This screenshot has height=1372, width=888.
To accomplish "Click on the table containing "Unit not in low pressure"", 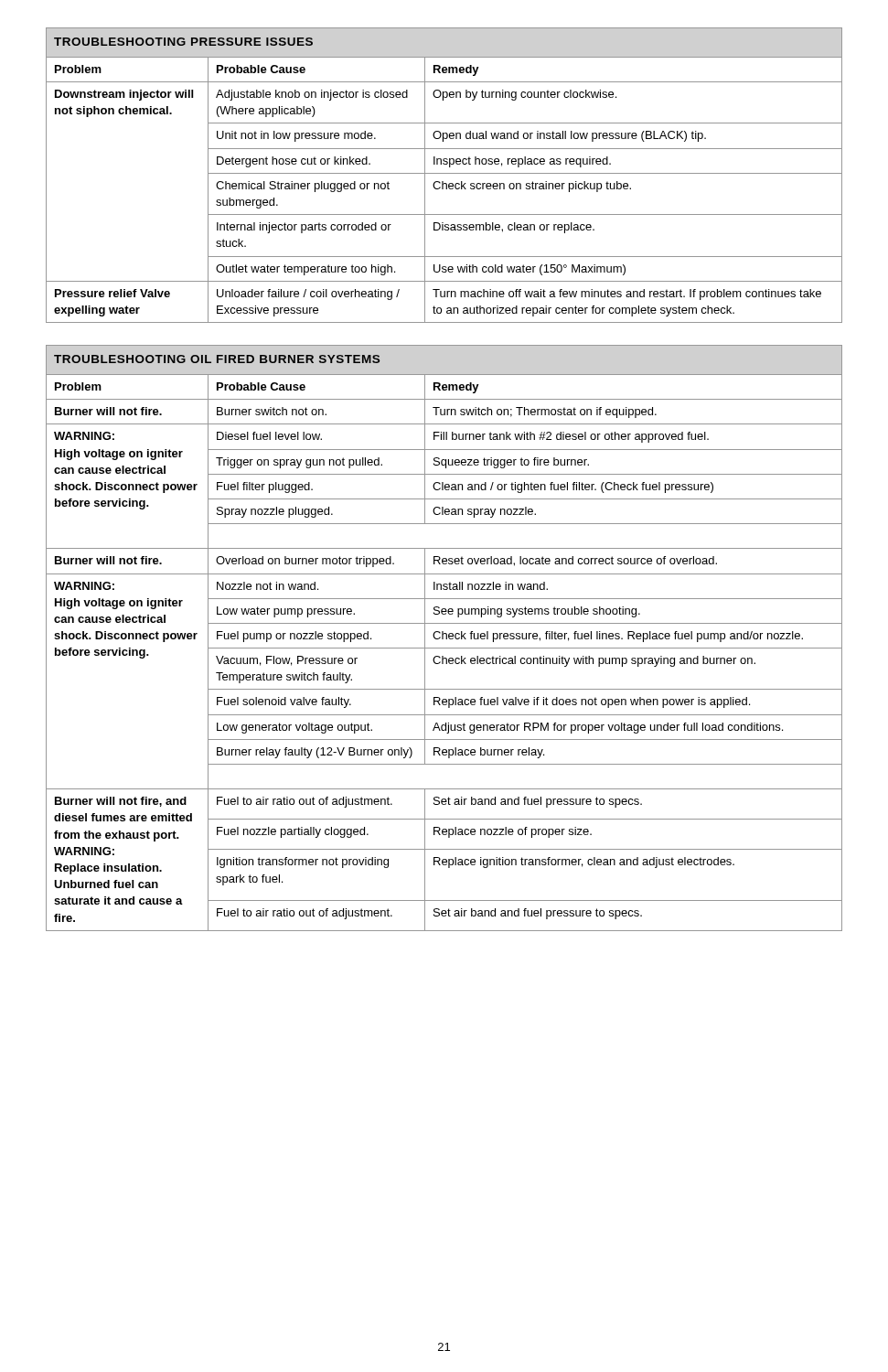I will click(444, 175).
